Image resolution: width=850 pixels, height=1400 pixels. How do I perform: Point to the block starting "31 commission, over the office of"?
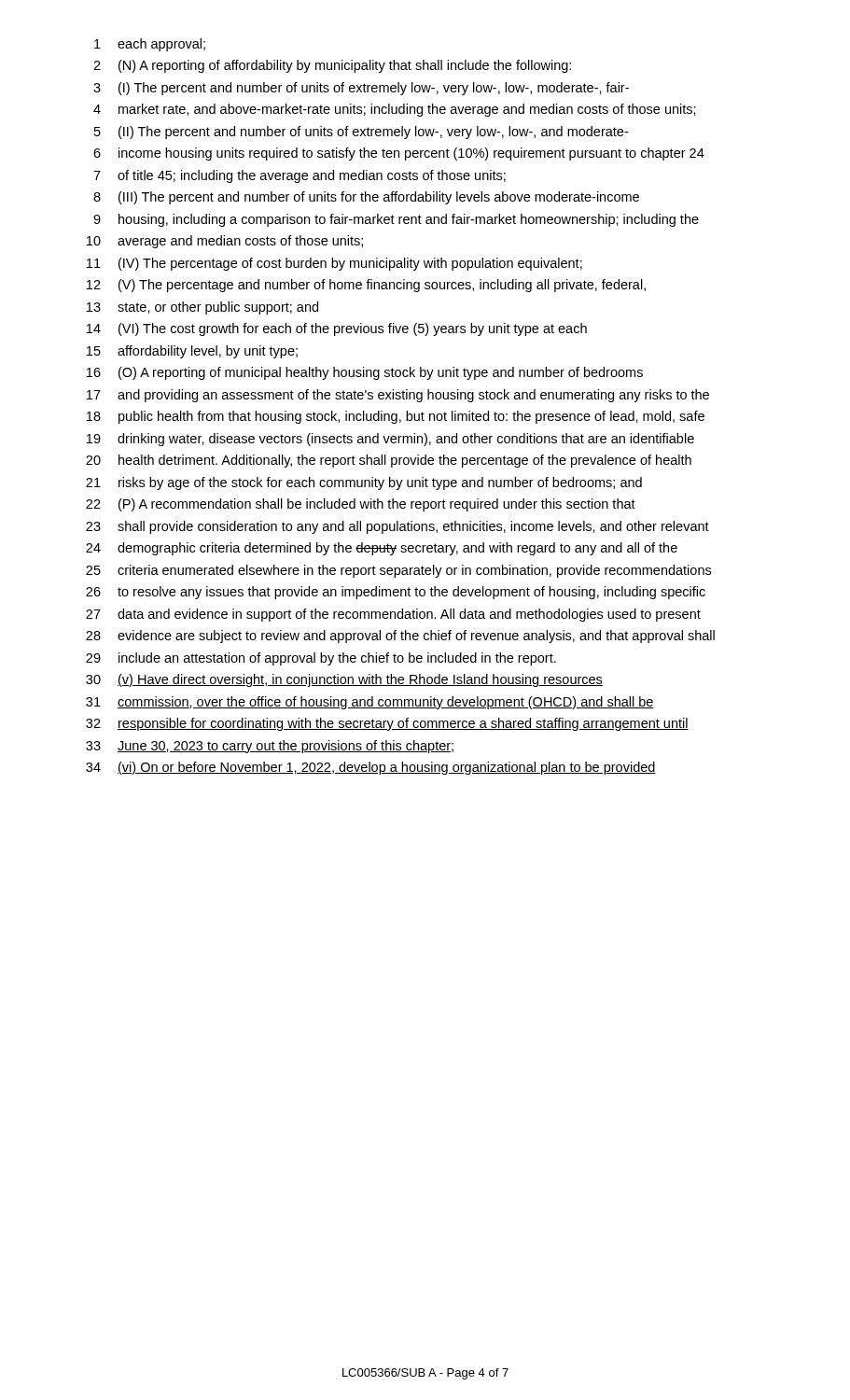[x=425, y=702]
